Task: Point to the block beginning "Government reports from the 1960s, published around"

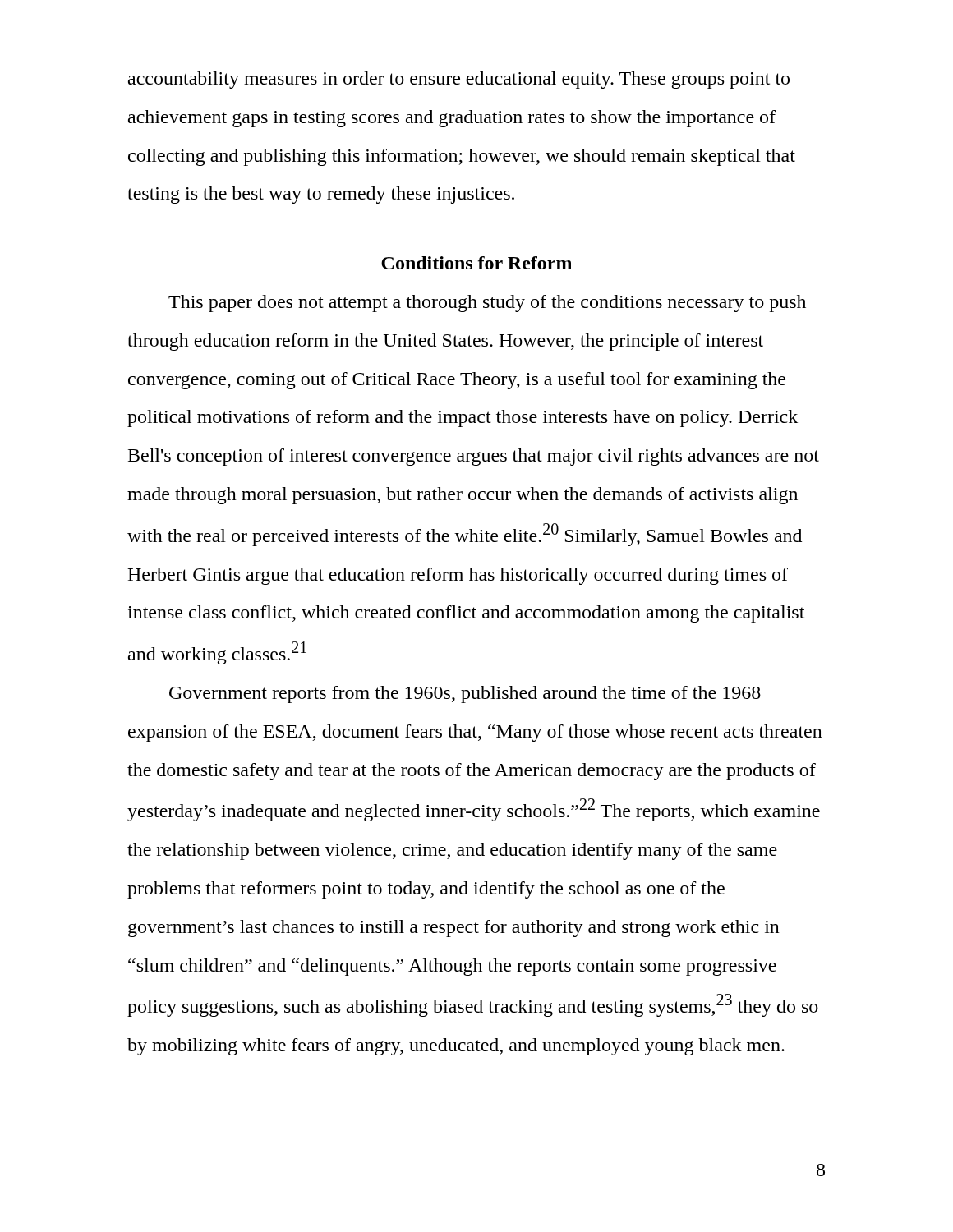Action: coord(465,694)
